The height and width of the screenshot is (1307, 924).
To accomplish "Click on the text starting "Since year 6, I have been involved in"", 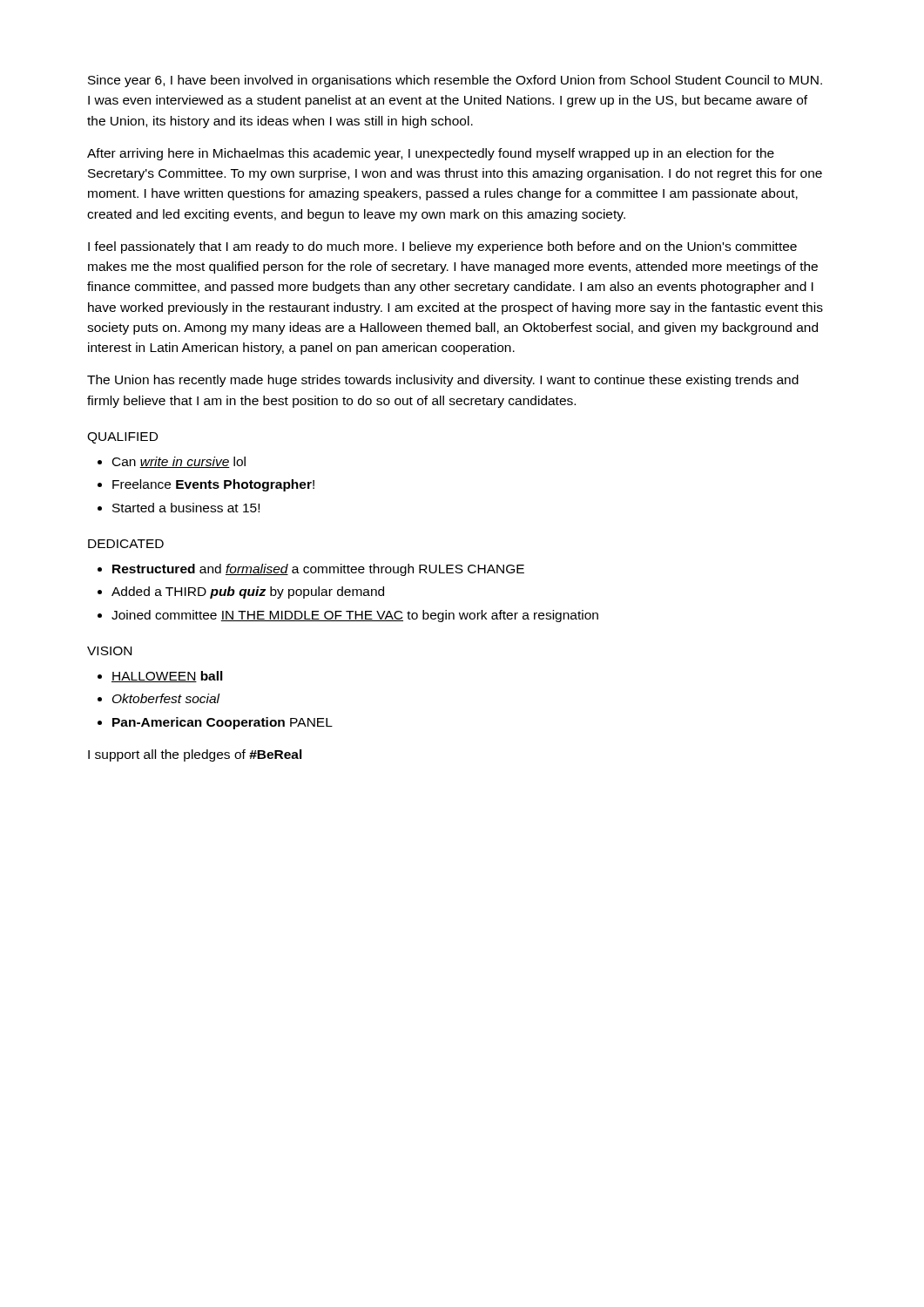I will [455, 100].
